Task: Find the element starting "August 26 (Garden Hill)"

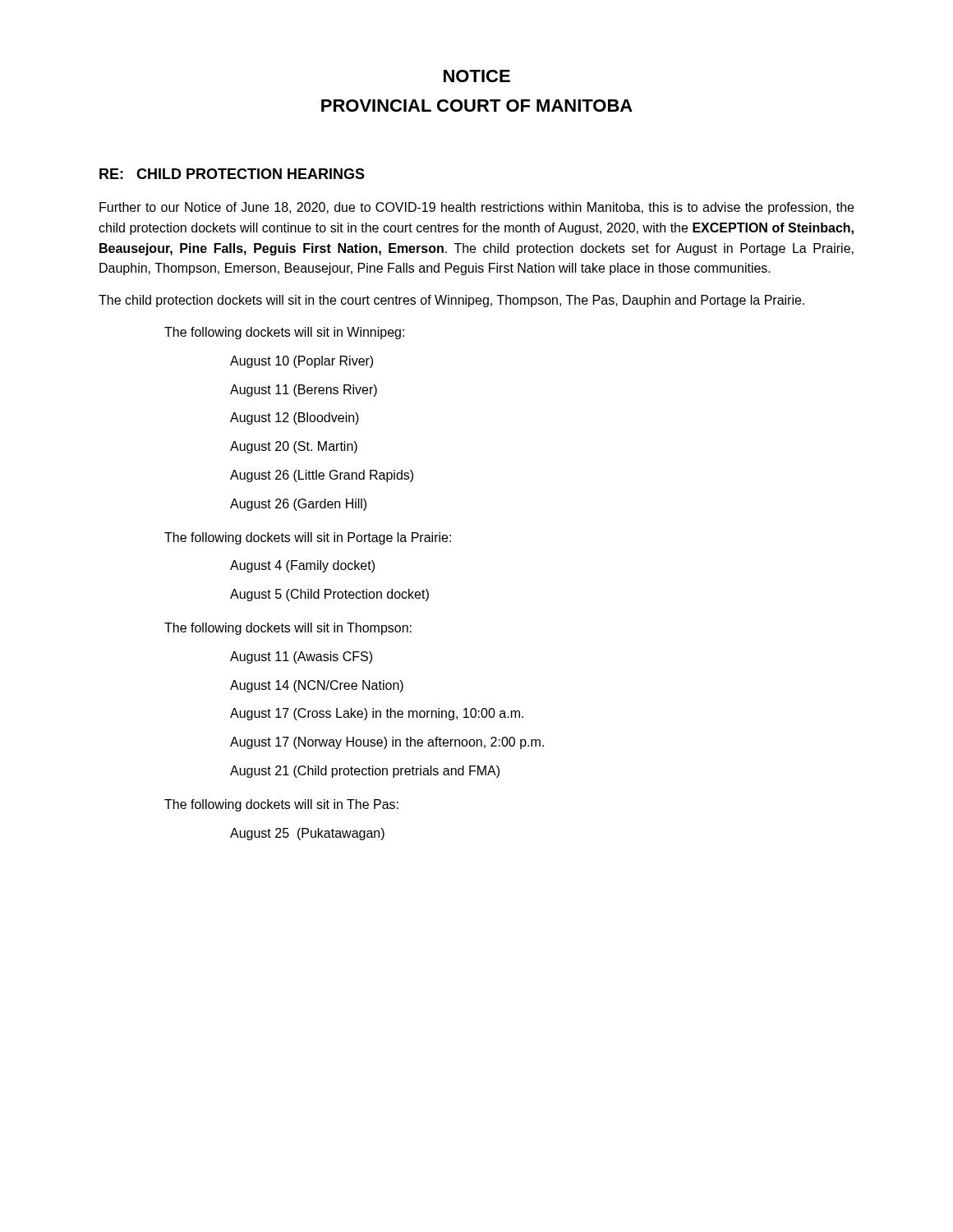Action: [299, 504]
